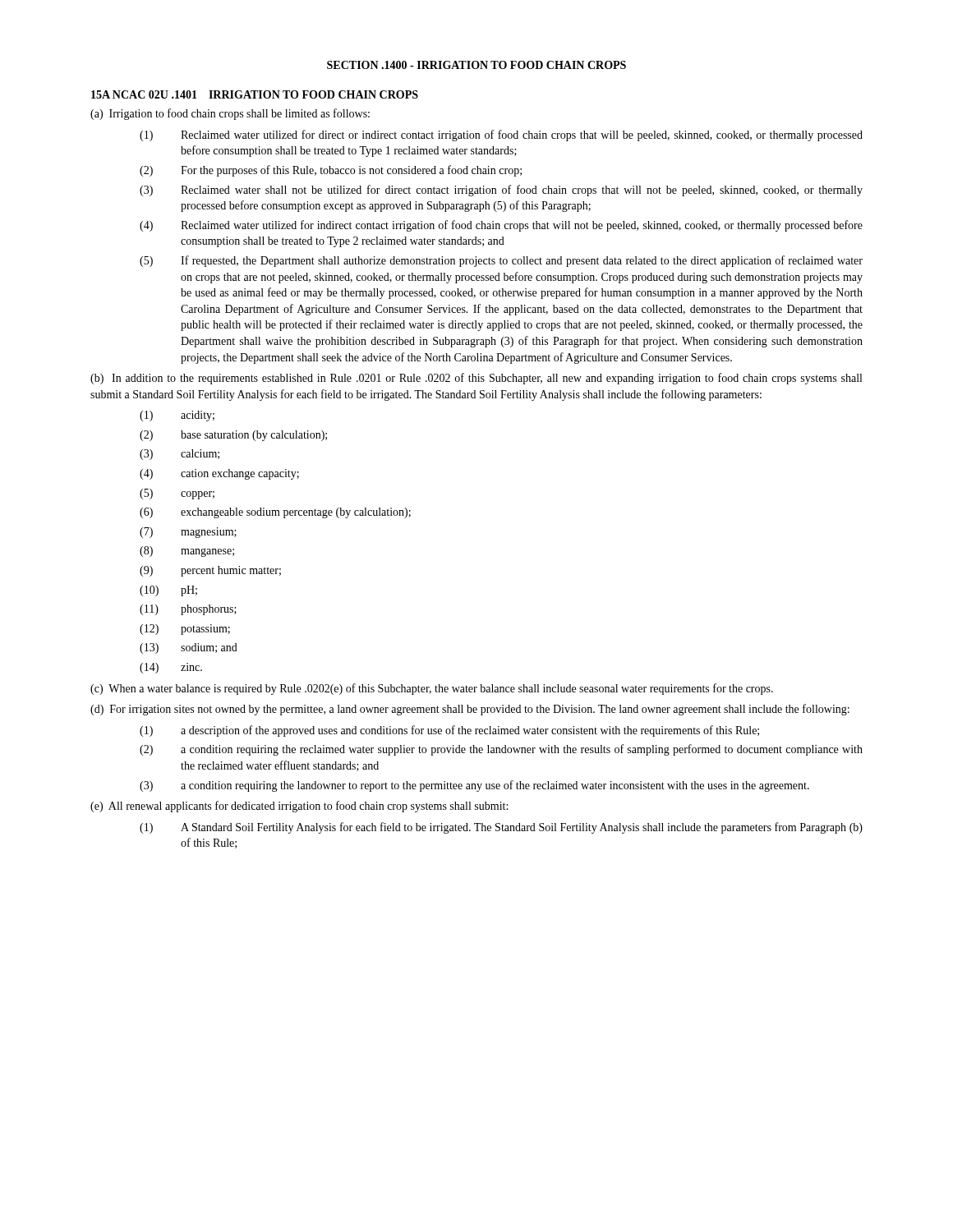This screenshot has height=1232, width=953.
Task: Navigate to the text starting "(1) A Standard"
Action: pos(501,836)
